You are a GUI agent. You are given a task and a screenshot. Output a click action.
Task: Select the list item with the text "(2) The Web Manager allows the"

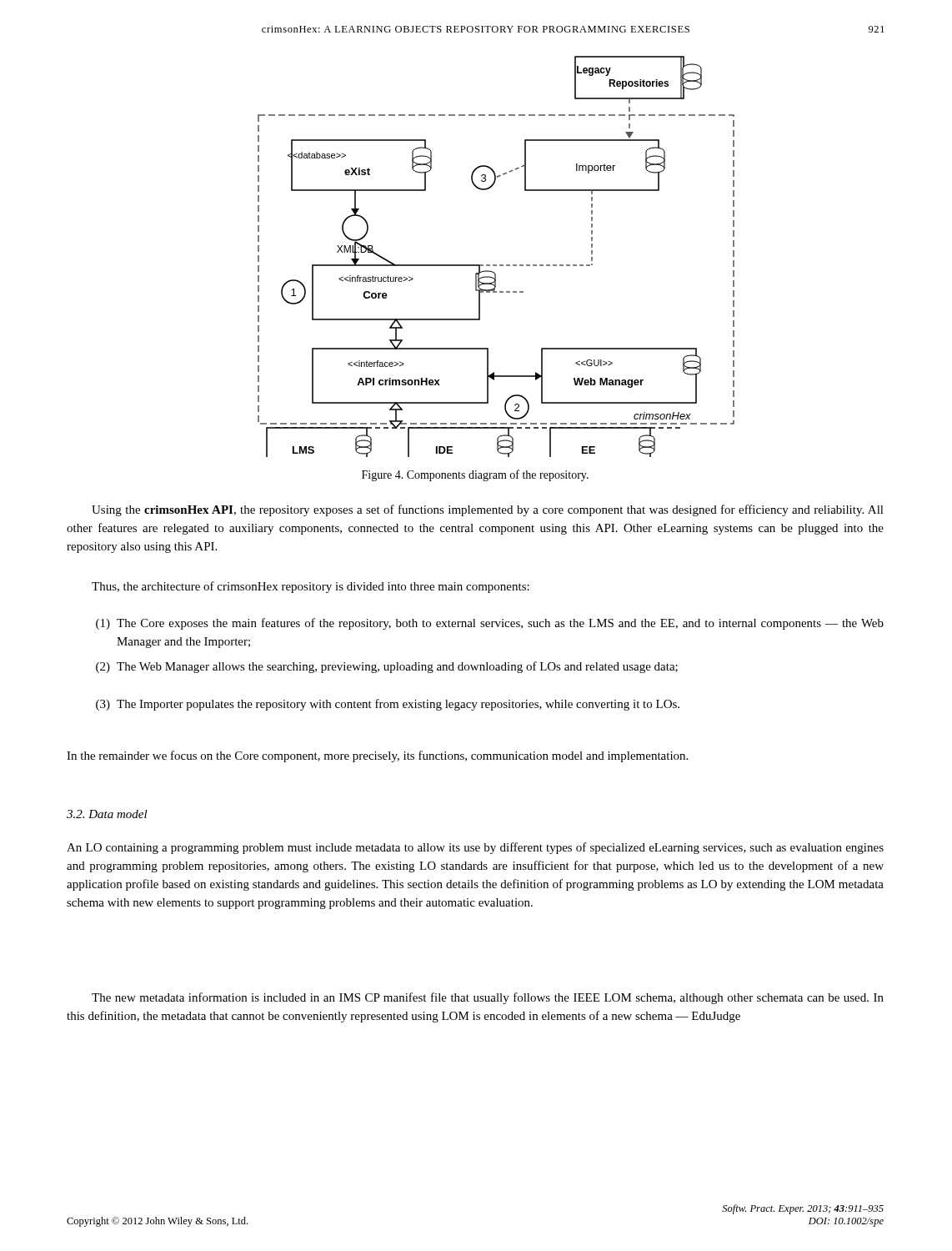point(373,666)
